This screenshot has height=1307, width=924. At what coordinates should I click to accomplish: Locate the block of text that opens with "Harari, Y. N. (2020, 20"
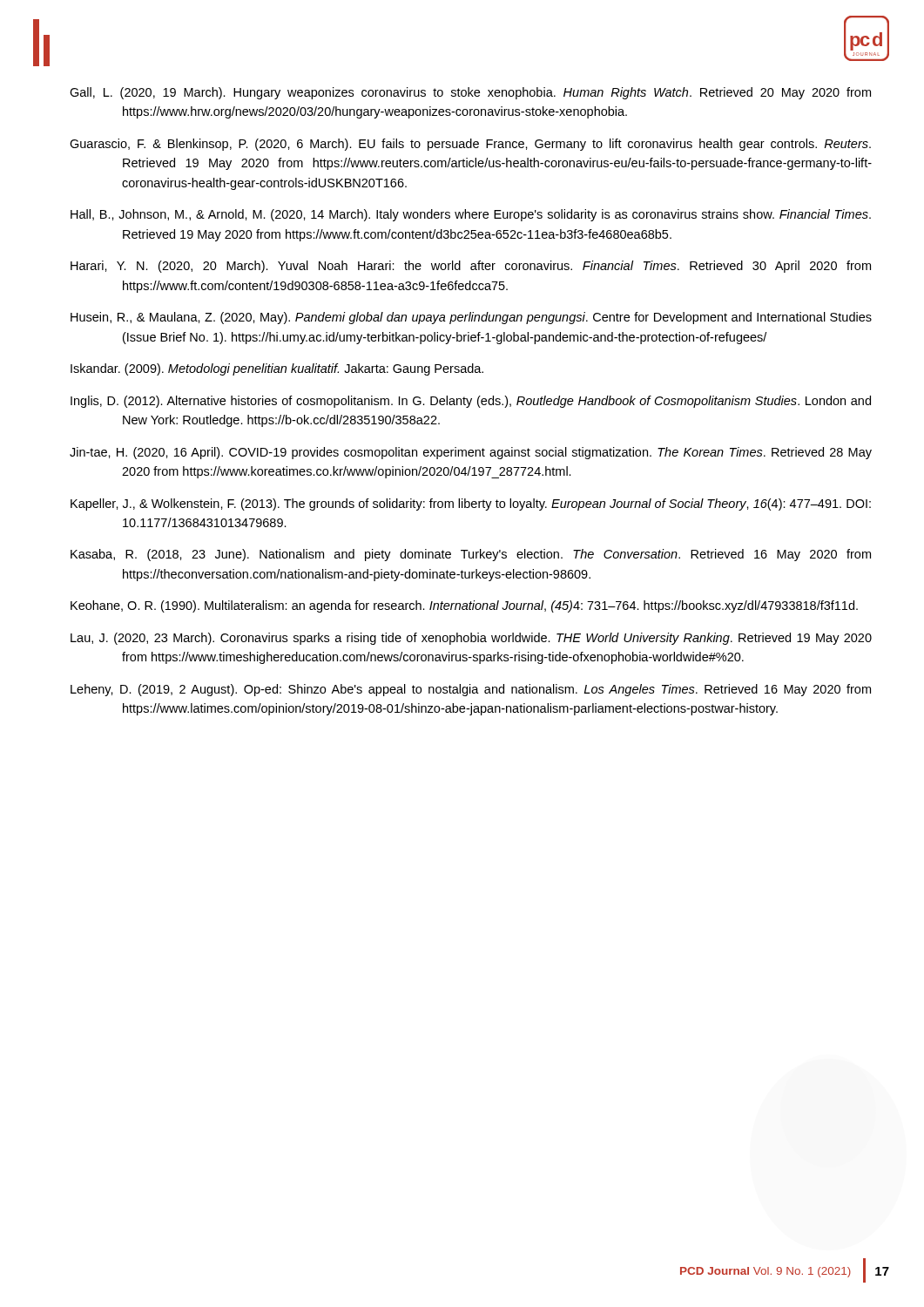point(471,276)
